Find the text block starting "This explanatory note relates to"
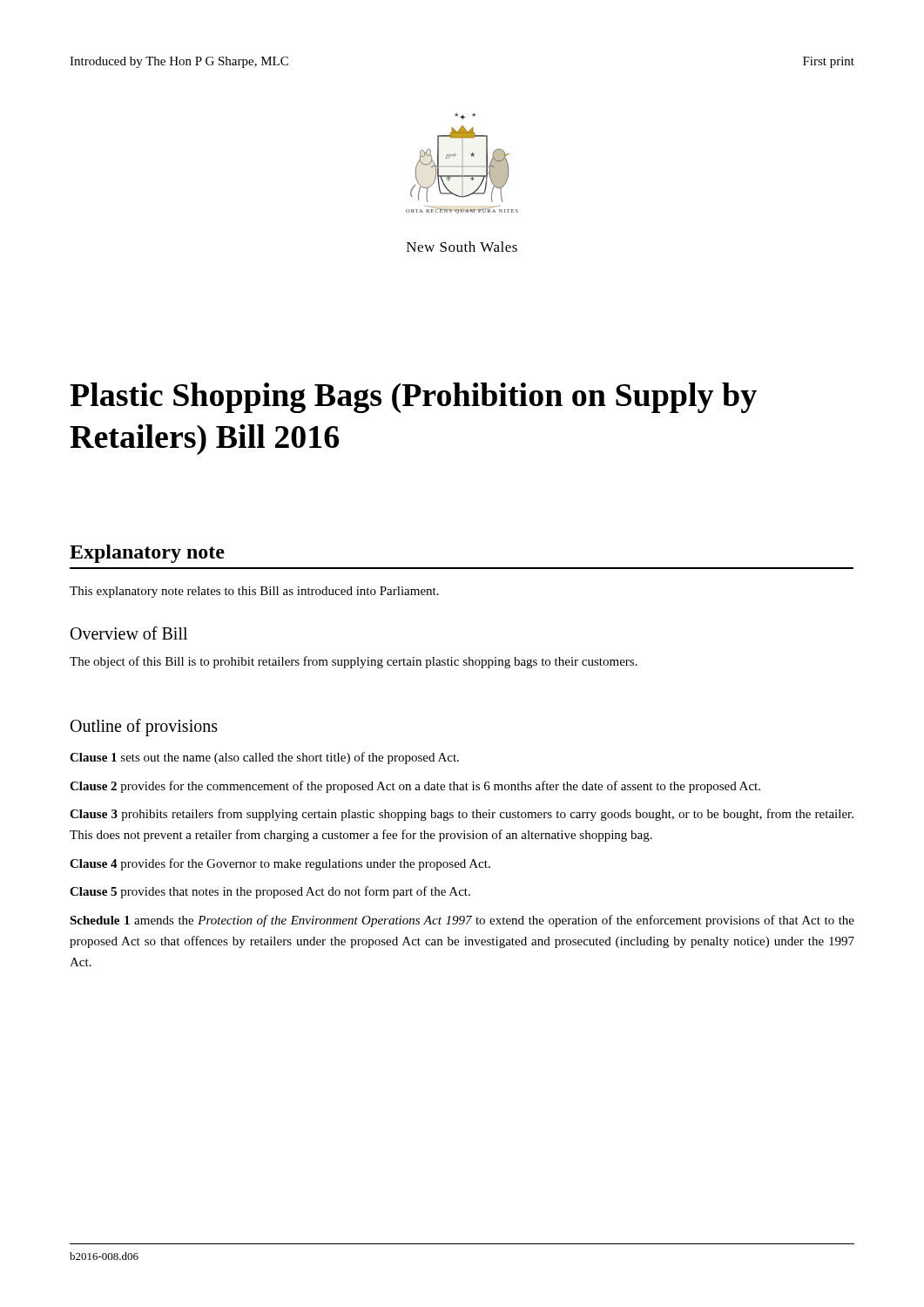The height and width of the screenshot is (1307, 924). tap(255, 591)
